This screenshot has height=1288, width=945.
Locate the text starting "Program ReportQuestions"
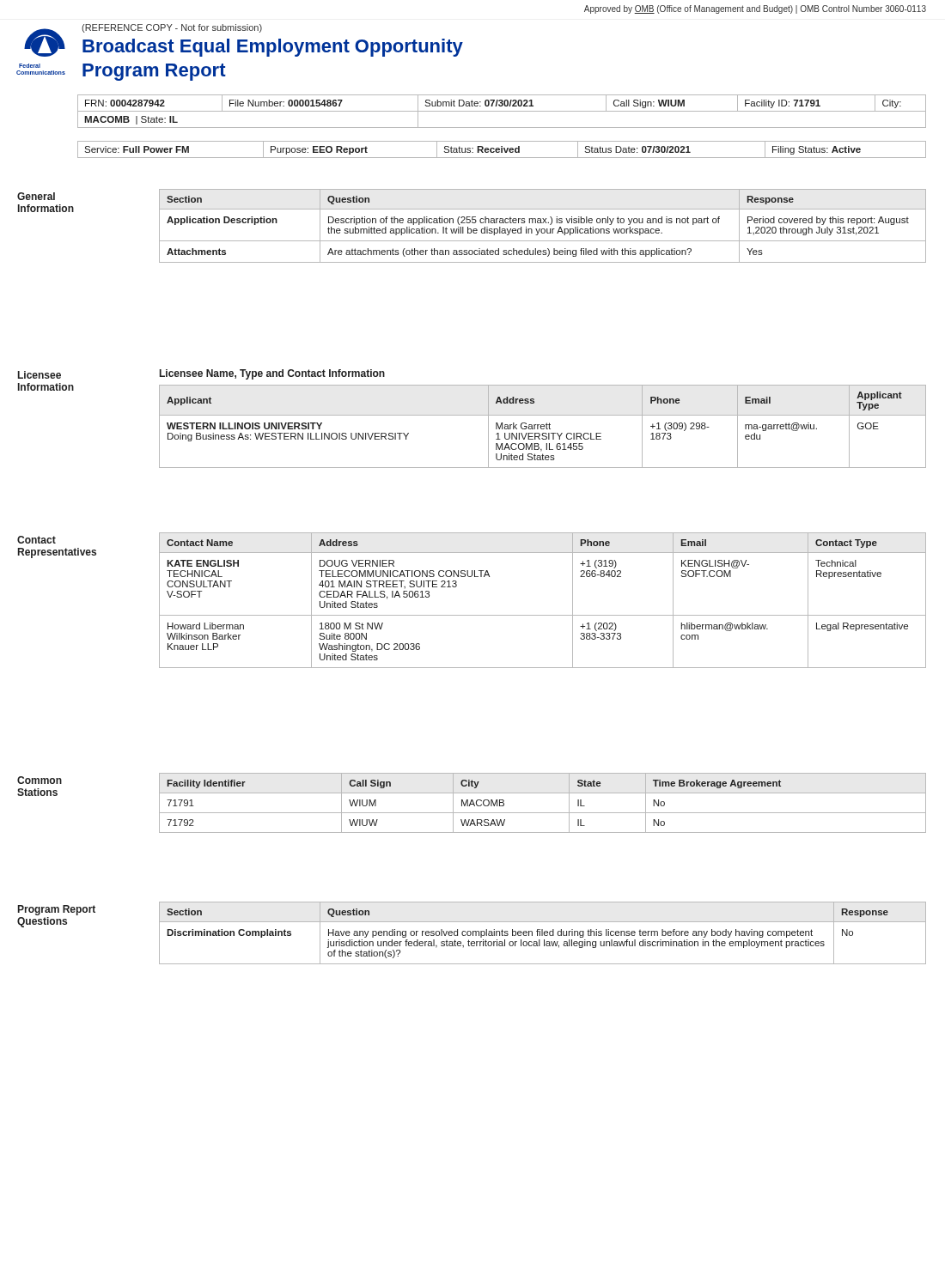(x=56, y=915)
